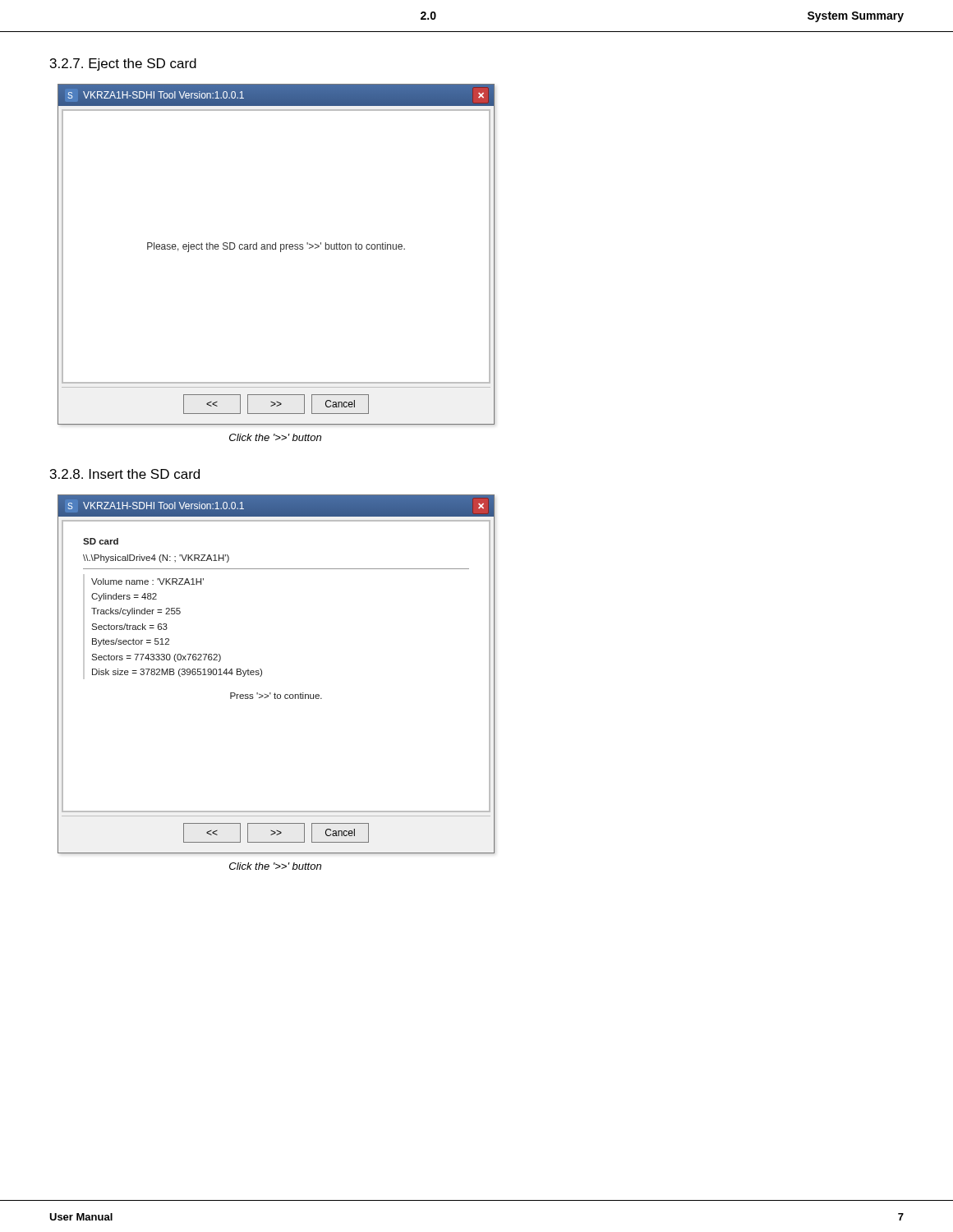Screen dimensions: 1232x953
Task: Navigate to the text starting "3.2.7. Eject the SD card"
Action: tap(123, 64)
